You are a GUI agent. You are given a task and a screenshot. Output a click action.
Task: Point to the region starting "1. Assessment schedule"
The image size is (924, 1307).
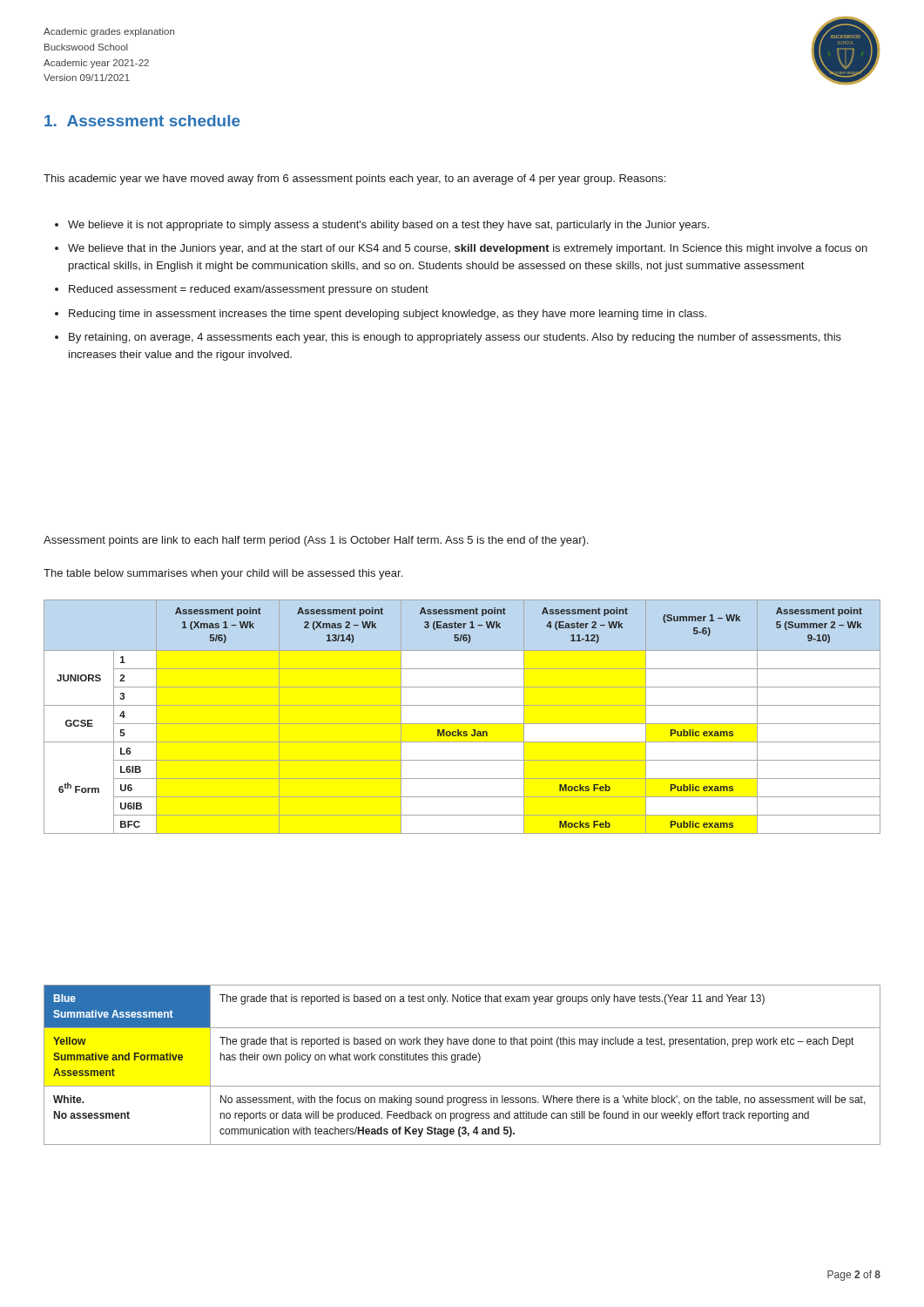pos(142,121)
